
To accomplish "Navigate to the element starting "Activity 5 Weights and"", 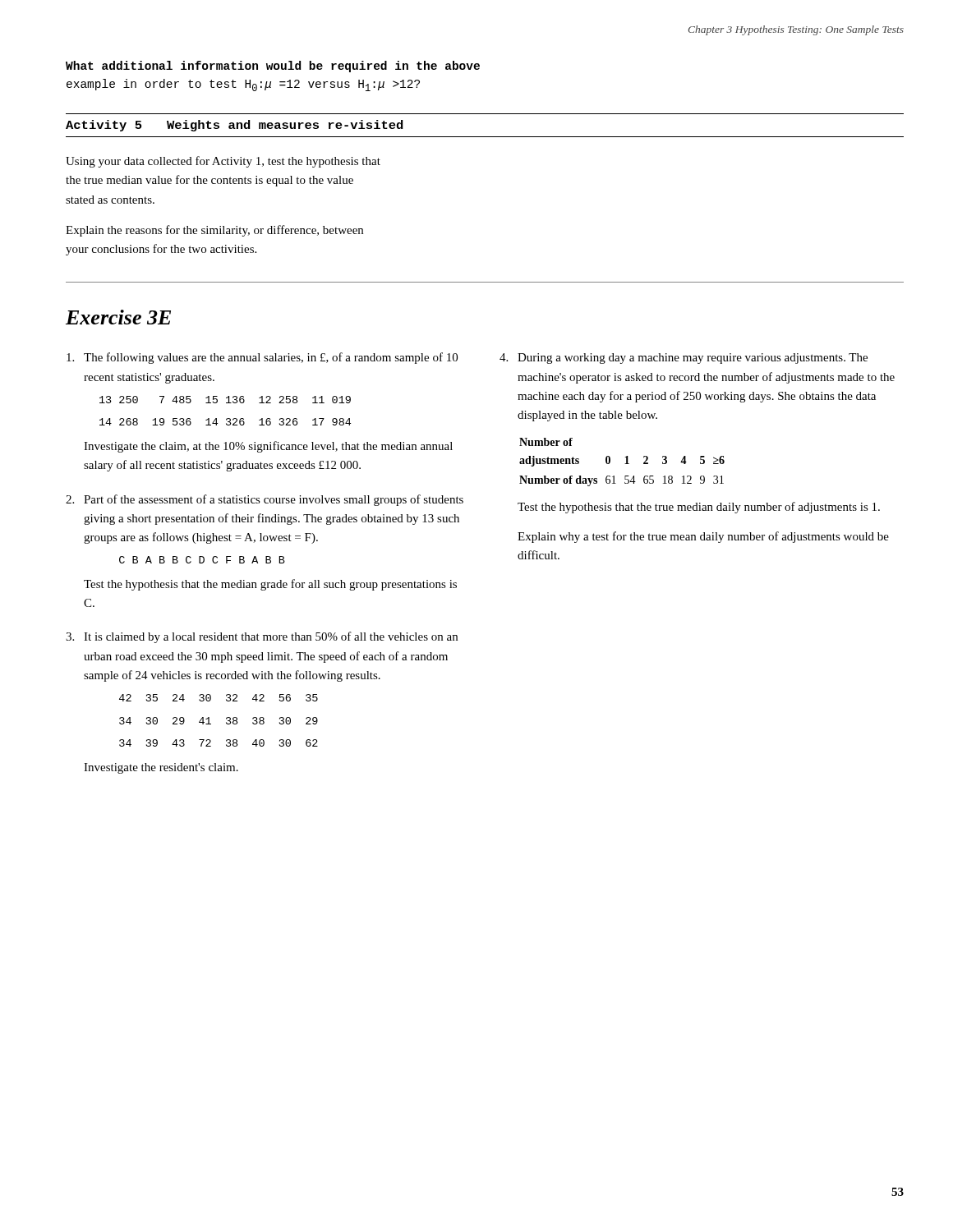I will (x=235, y=126).
